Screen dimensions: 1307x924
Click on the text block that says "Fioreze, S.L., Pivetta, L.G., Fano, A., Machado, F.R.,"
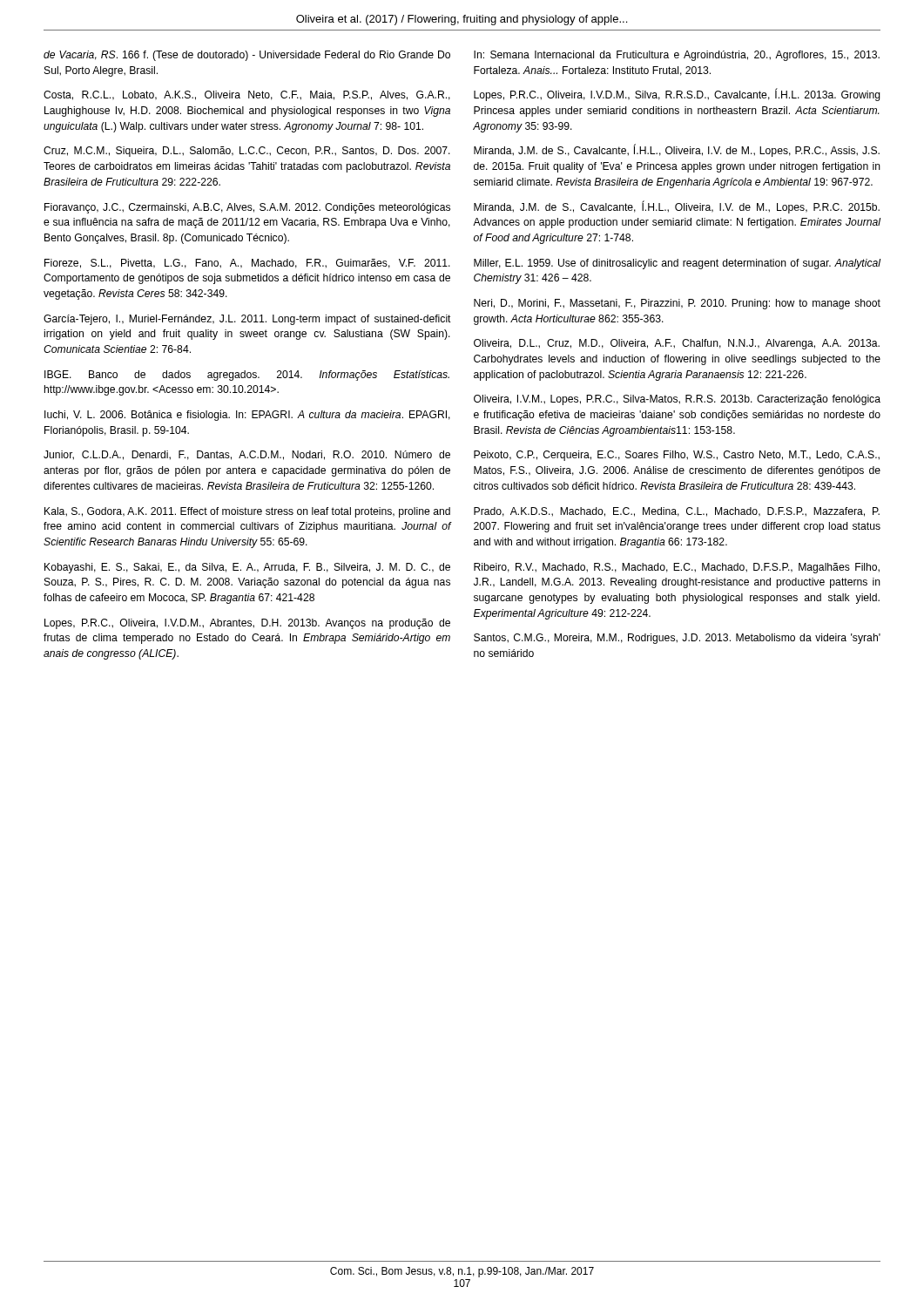tap(247, 278)
